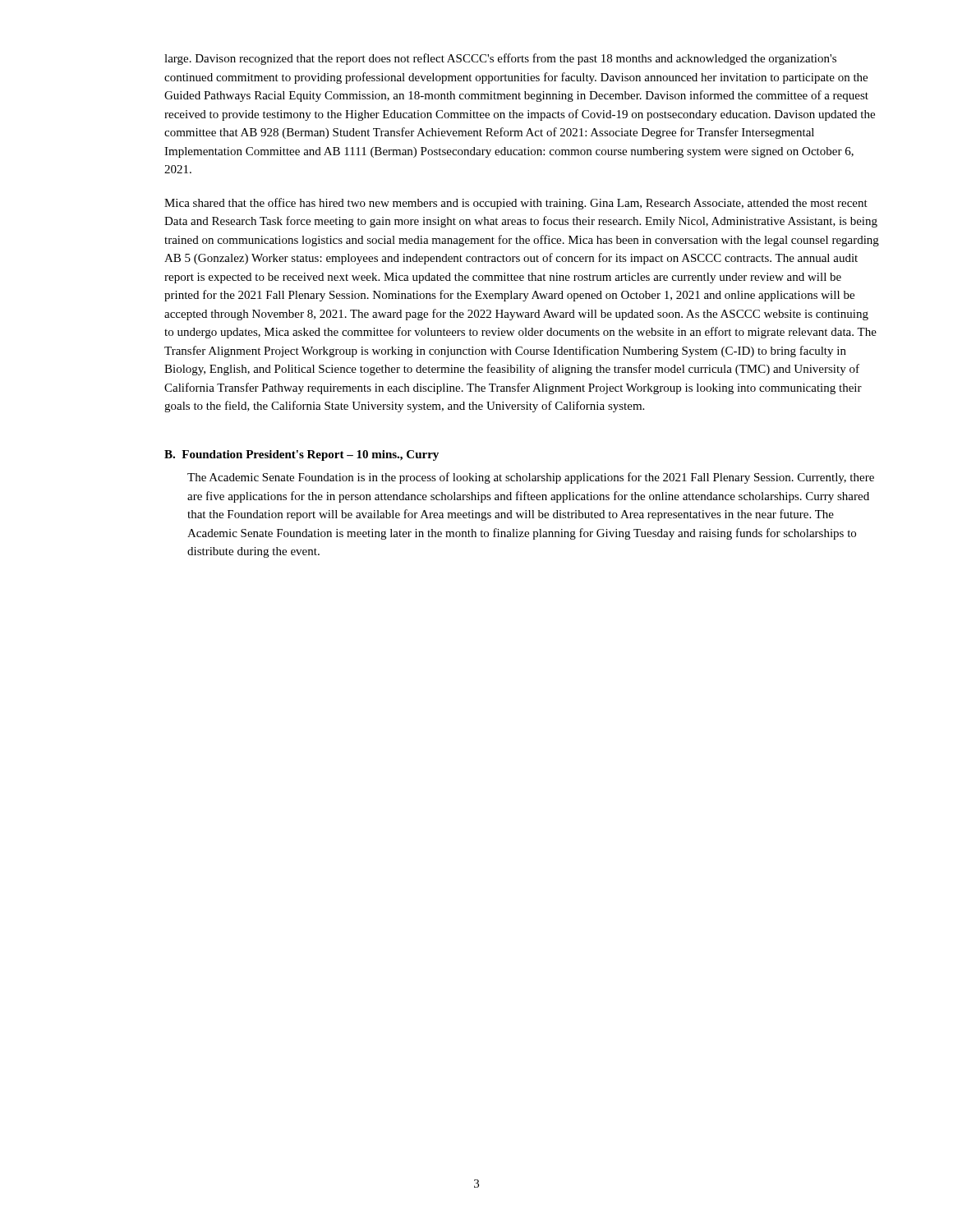Locate the element starting "Mica shared that the"

pyautogui.click(x=522, y=304)
